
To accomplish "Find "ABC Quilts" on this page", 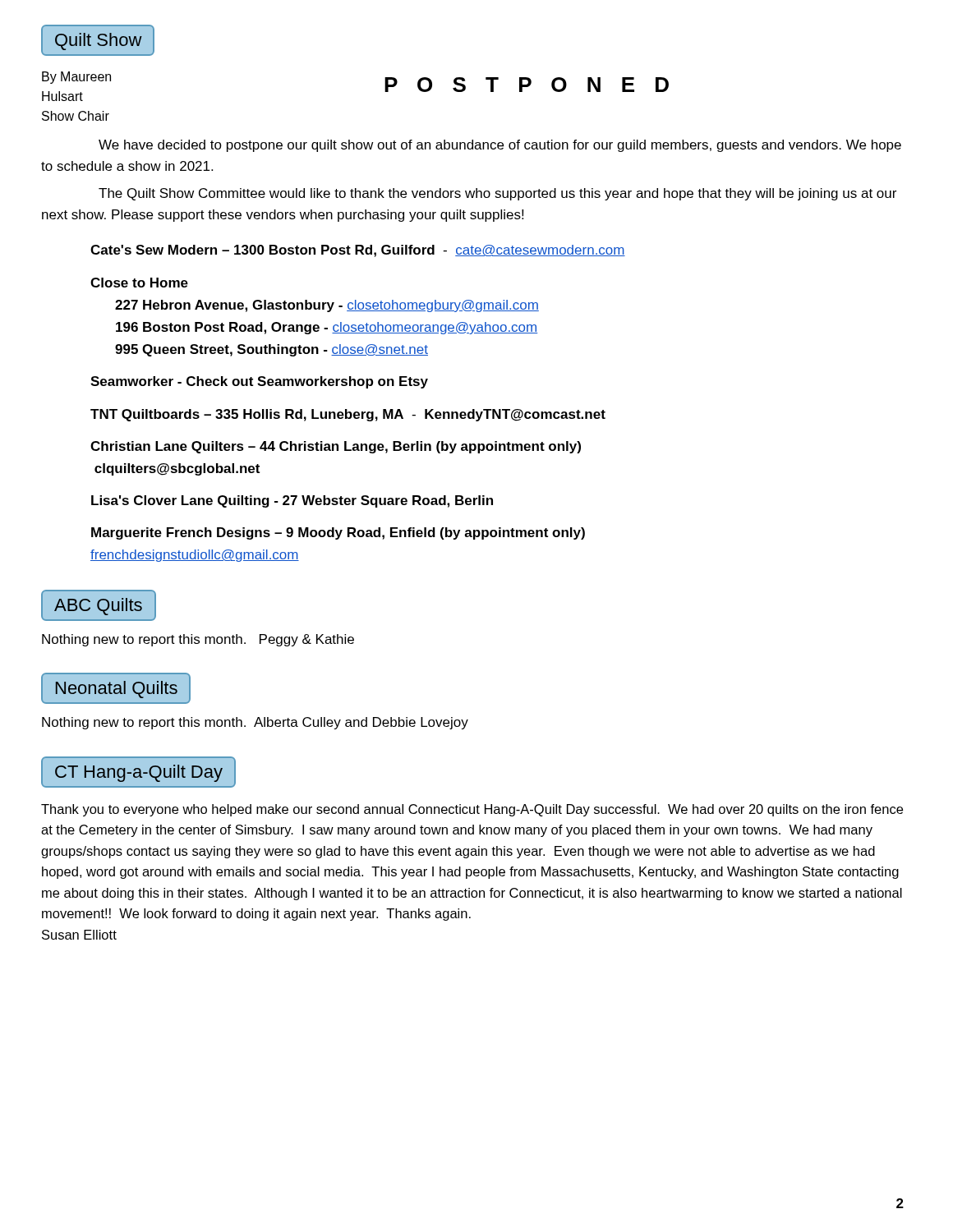I will [x=98, y=605].
